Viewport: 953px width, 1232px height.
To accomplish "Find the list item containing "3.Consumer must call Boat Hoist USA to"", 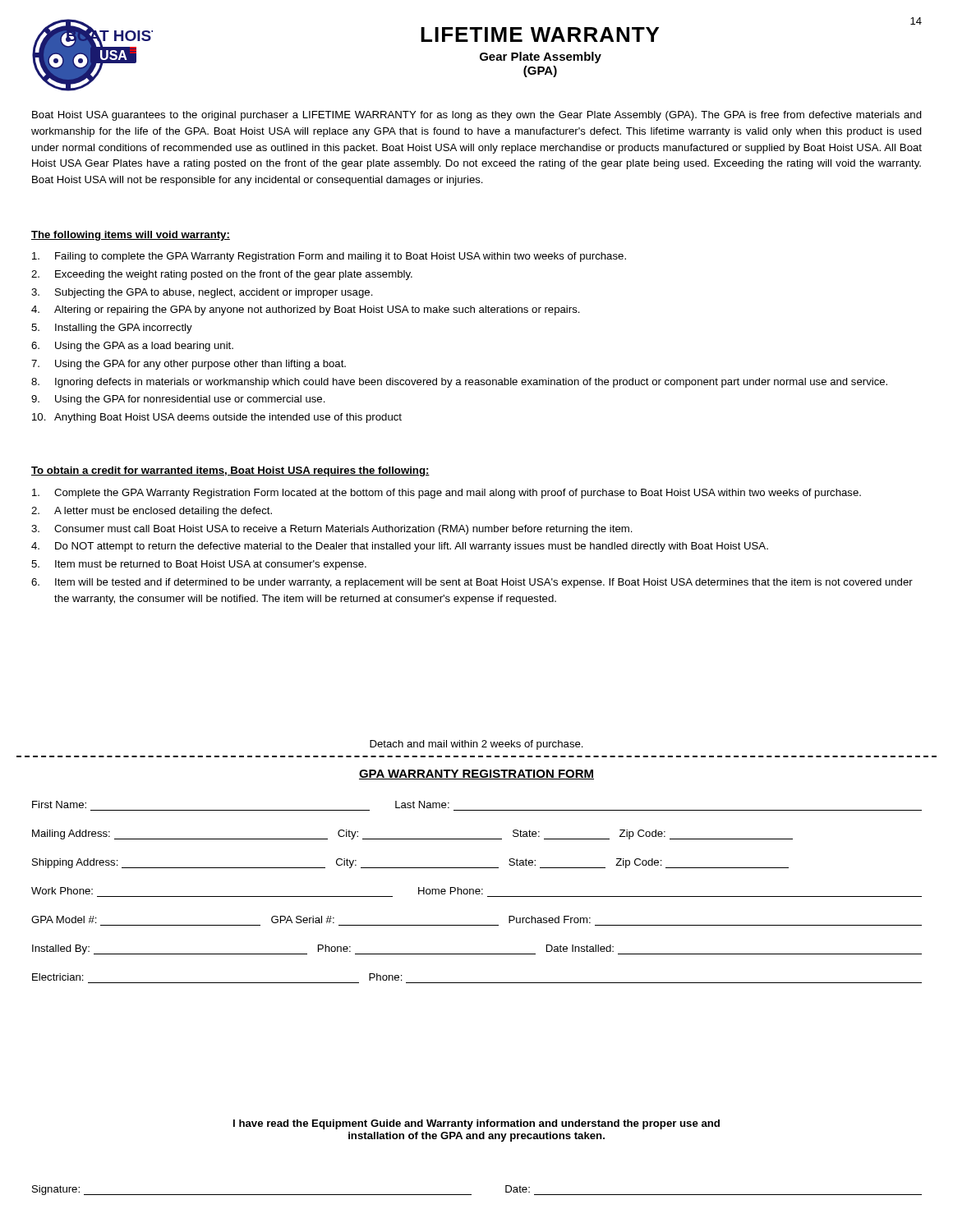I will coord(476,529).
